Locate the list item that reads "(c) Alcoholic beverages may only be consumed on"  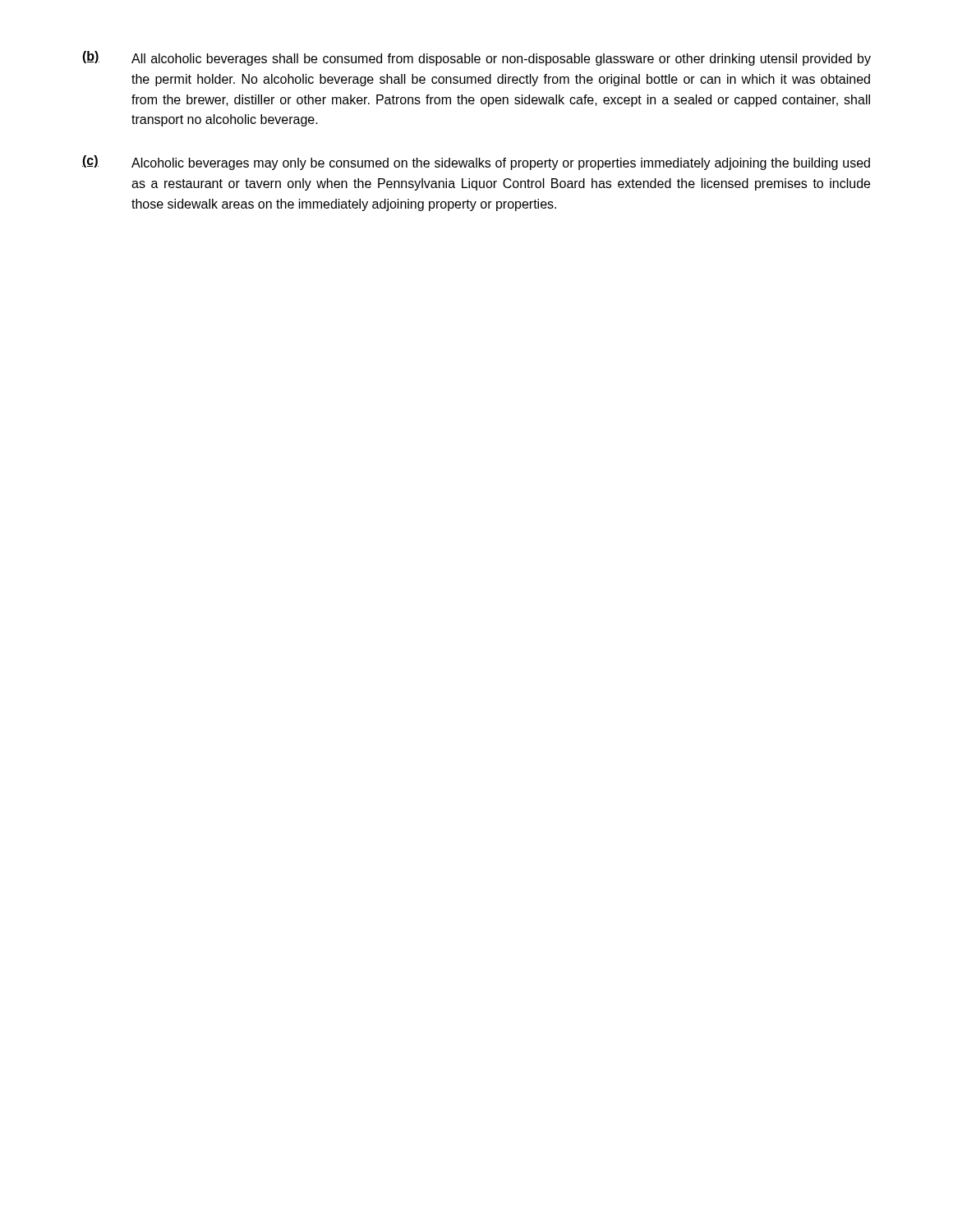[476, 184]
